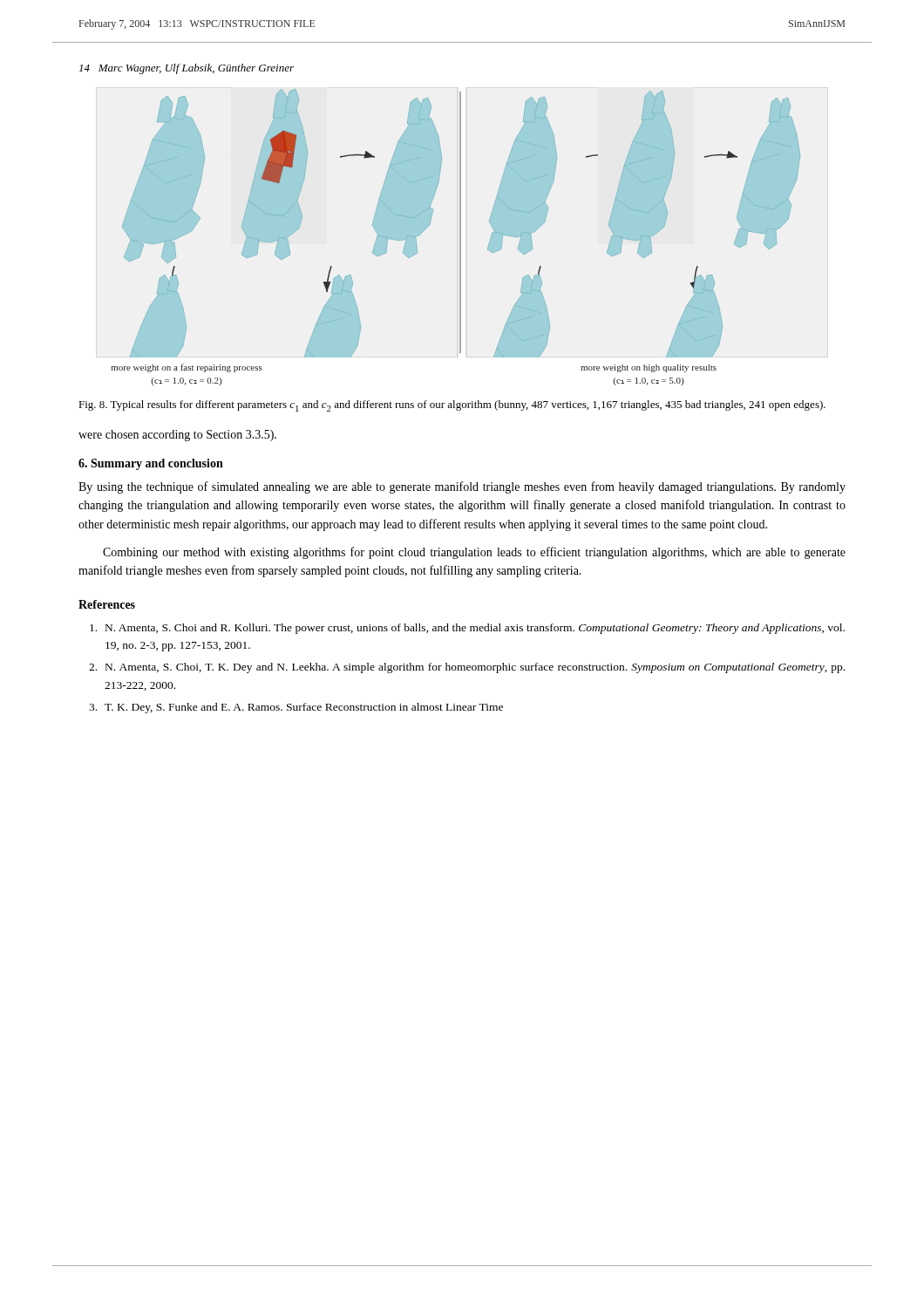The height and width of the screenshot is (1308, 924).
Task: Click on the region starting "N. Amenta, S. Choi and R."
Action: pos(462,637)
